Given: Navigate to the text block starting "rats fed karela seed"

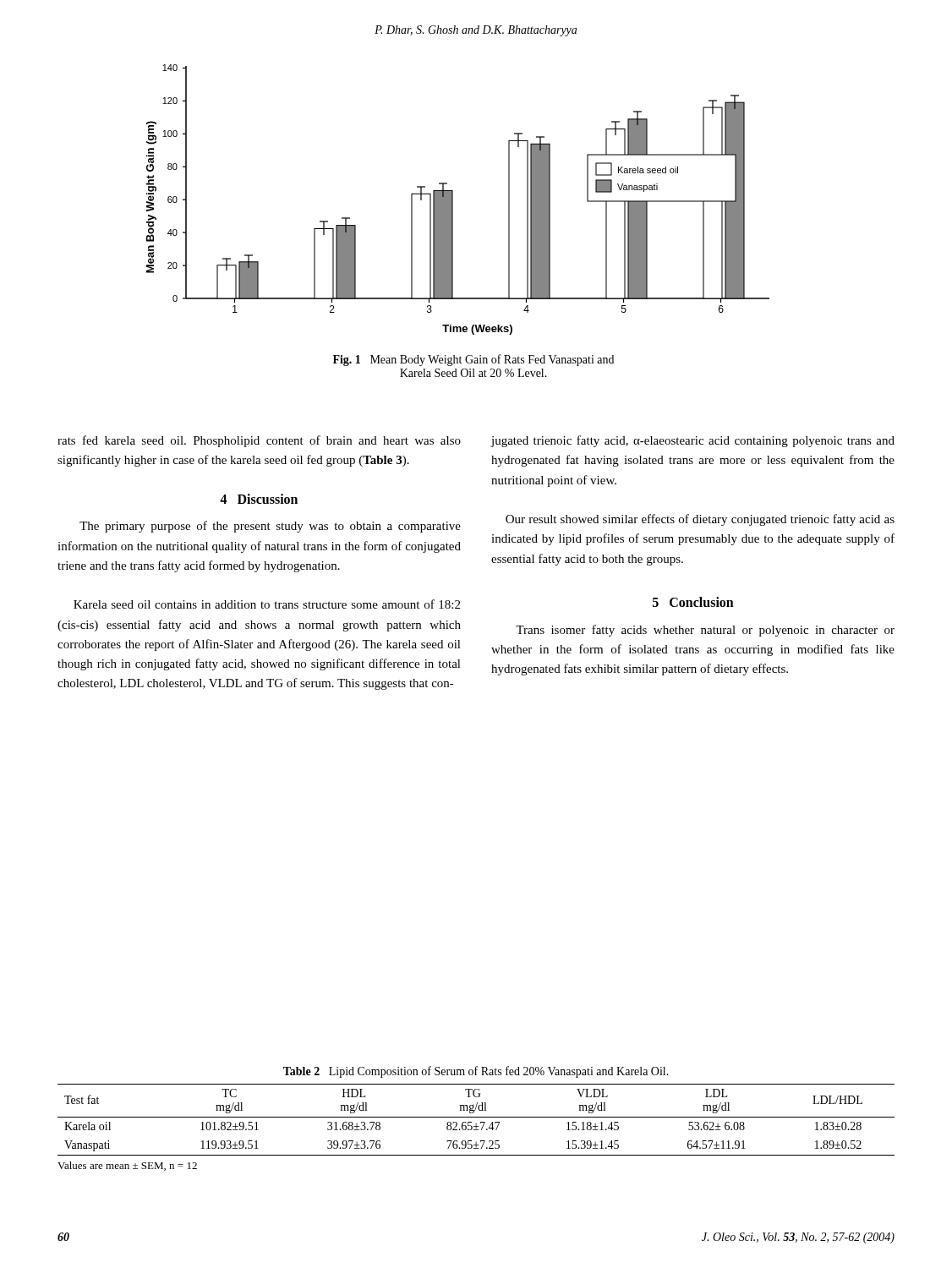Looking at the screenshot, I should [259, 450].
